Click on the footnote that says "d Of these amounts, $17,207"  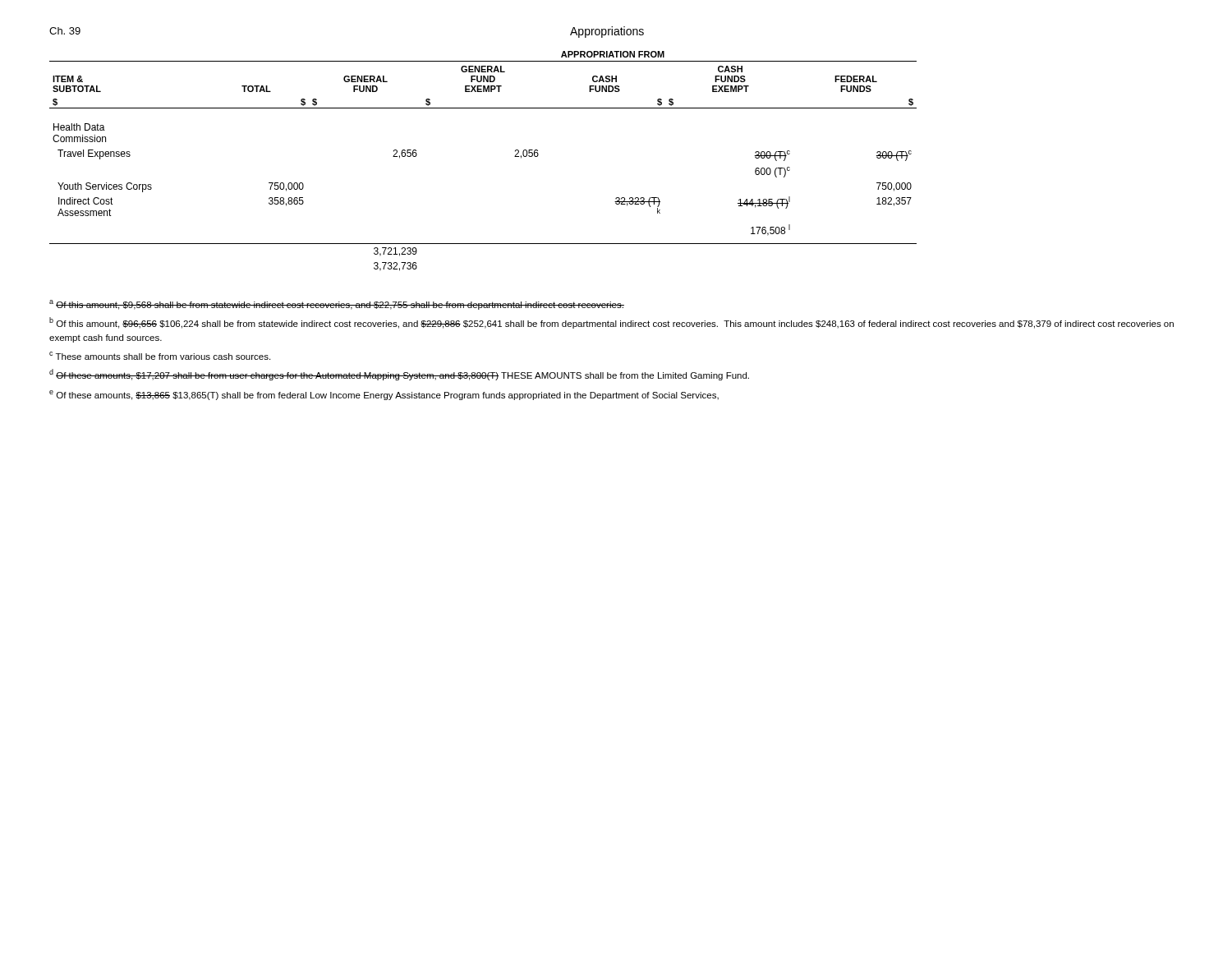(x=400, y=375)
